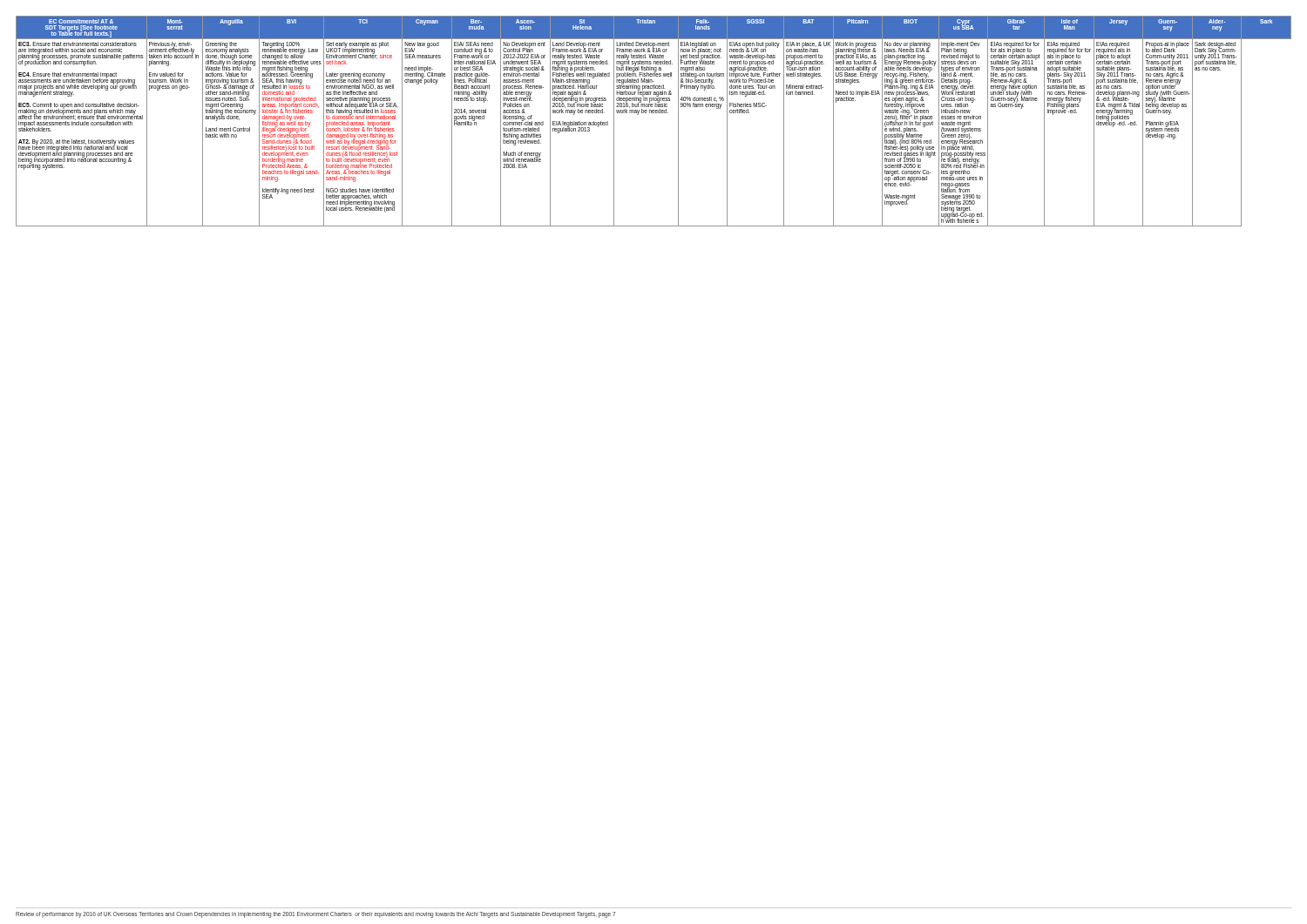Find the table that mentions "New law good EIA/ SEA"
The image size is (1307, 924).
[654, 121]
